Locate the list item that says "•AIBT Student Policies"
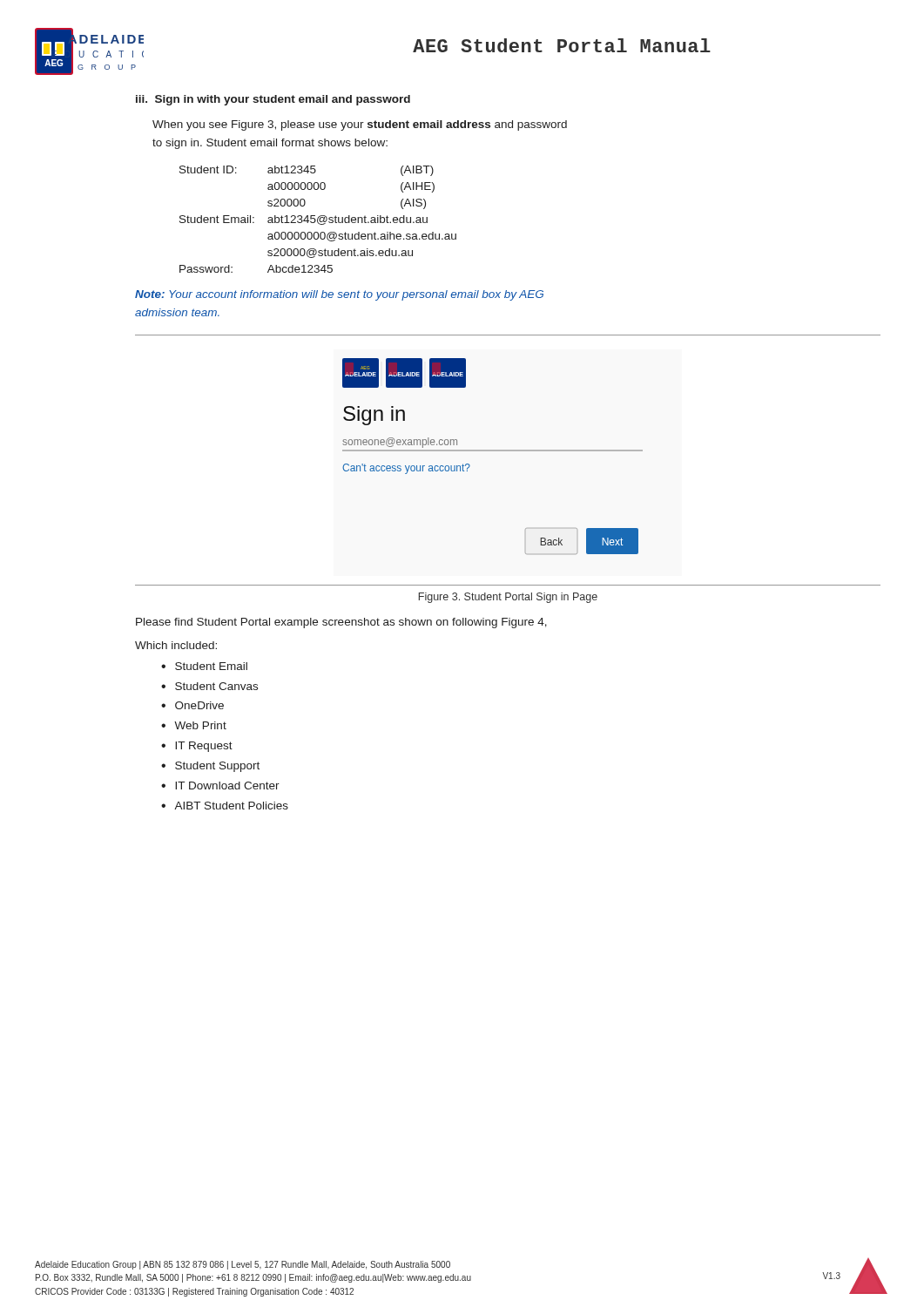The height and width of the screenshot is (1307, 924). point(225,806)
